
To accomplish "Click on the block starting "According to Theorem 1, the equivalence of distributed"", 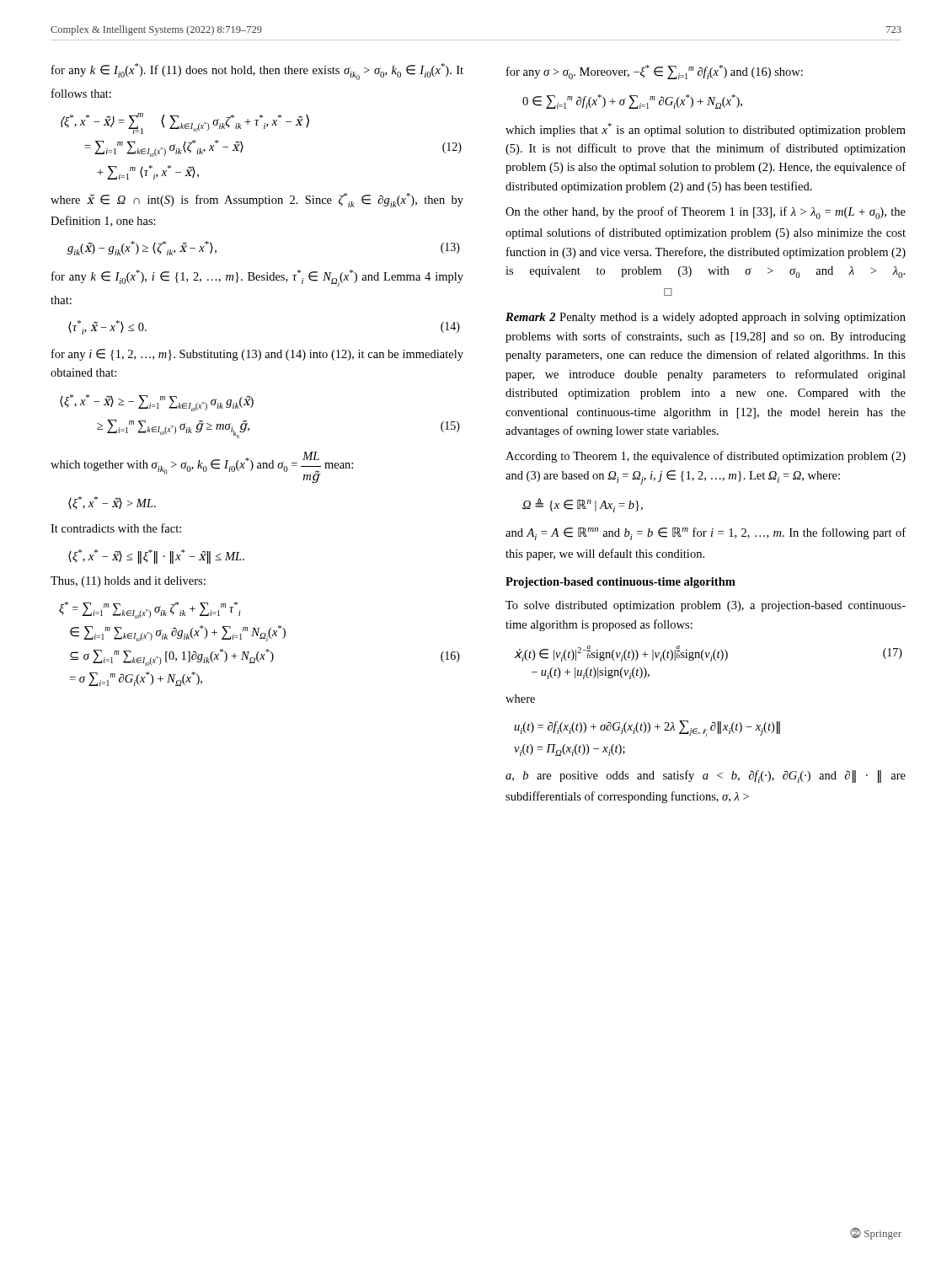I will click(706, 467).
